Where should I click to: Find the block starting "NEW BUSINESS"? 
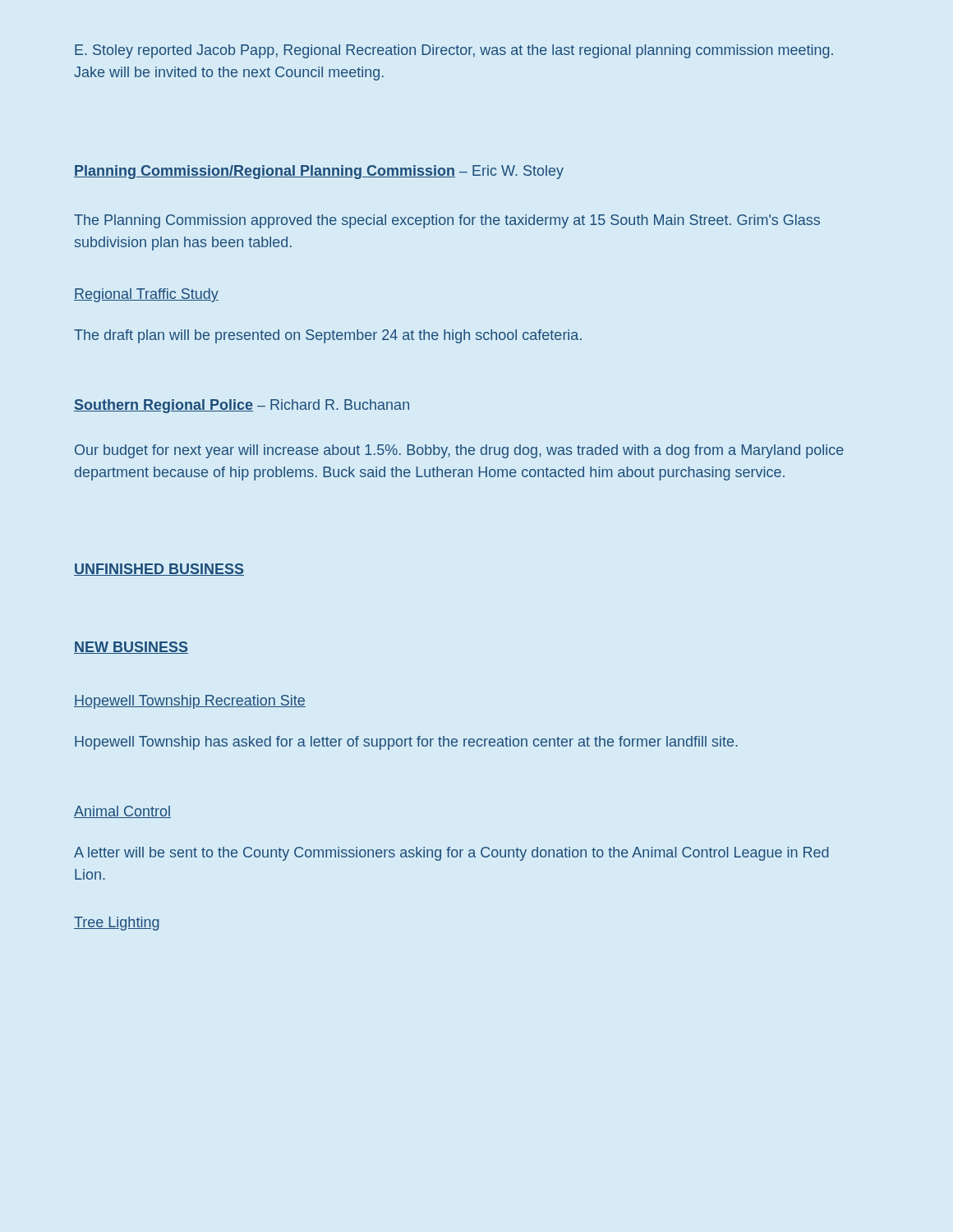131,647
